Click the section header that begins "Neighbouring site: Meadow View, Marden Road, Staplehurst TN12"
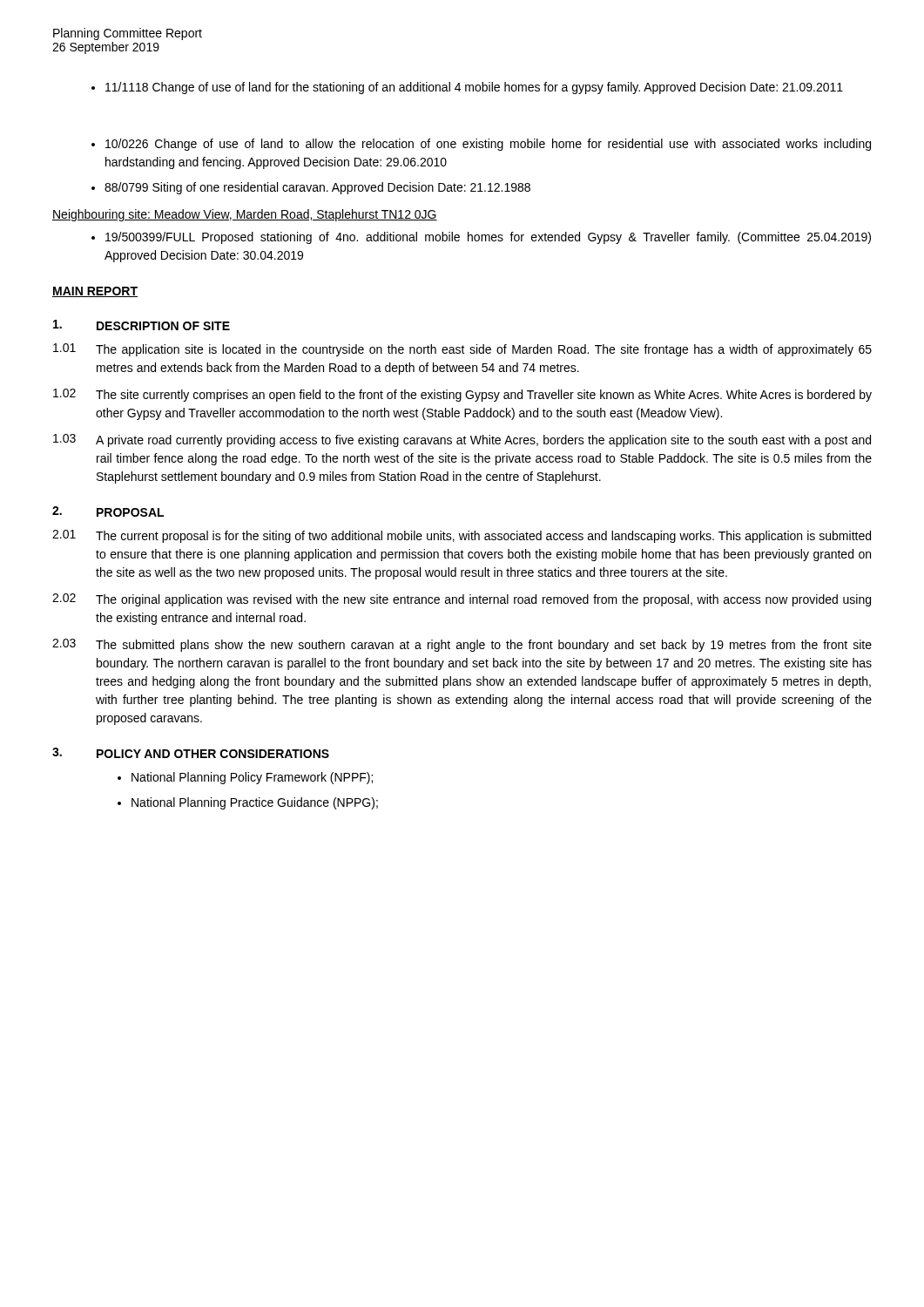This screenshot has height=1307, width=924. 245,214
